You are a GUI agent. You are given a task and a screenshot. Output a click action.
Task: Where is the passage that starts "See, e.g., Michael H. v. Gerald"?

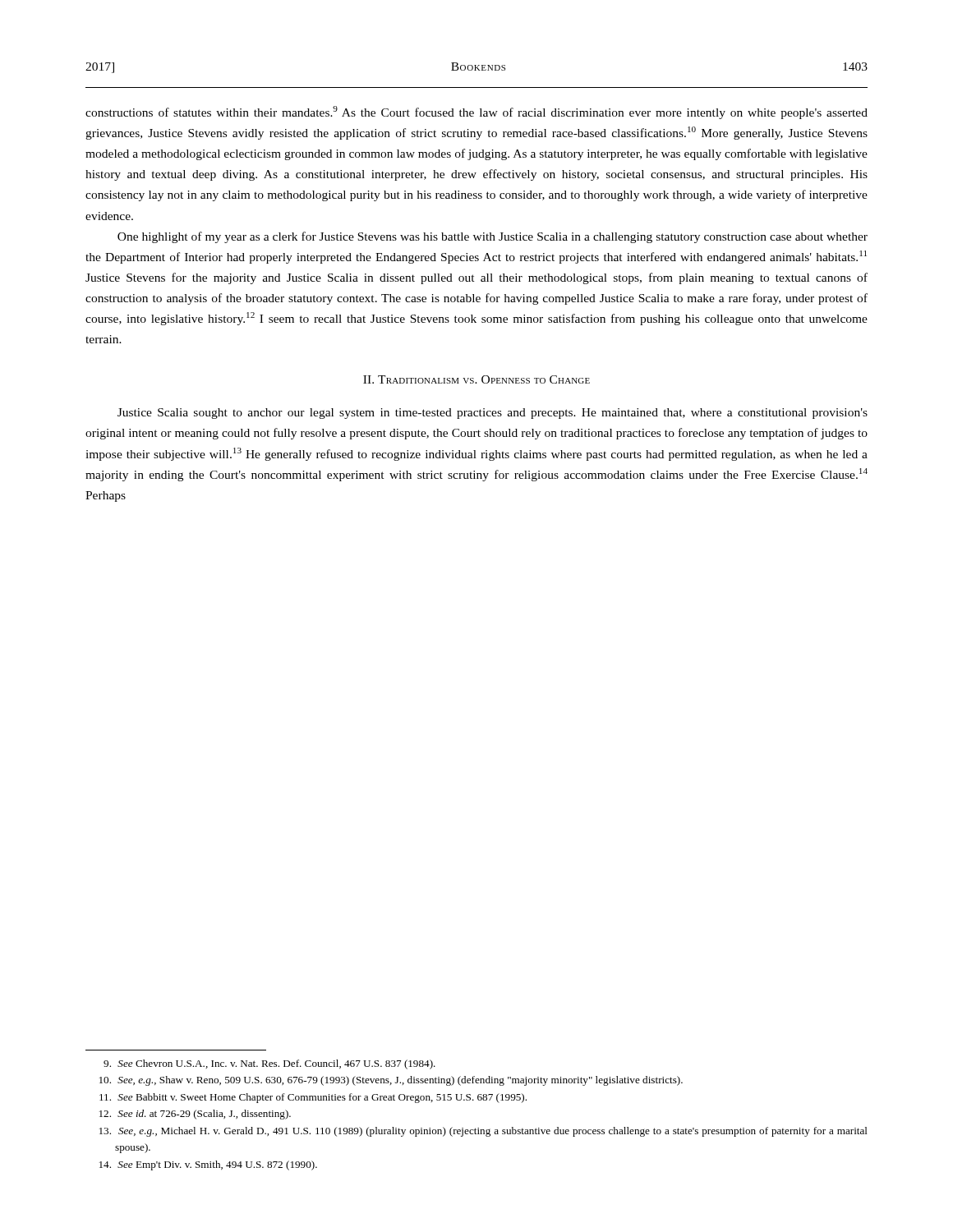pyautogui.click(x=476, y=1139)
